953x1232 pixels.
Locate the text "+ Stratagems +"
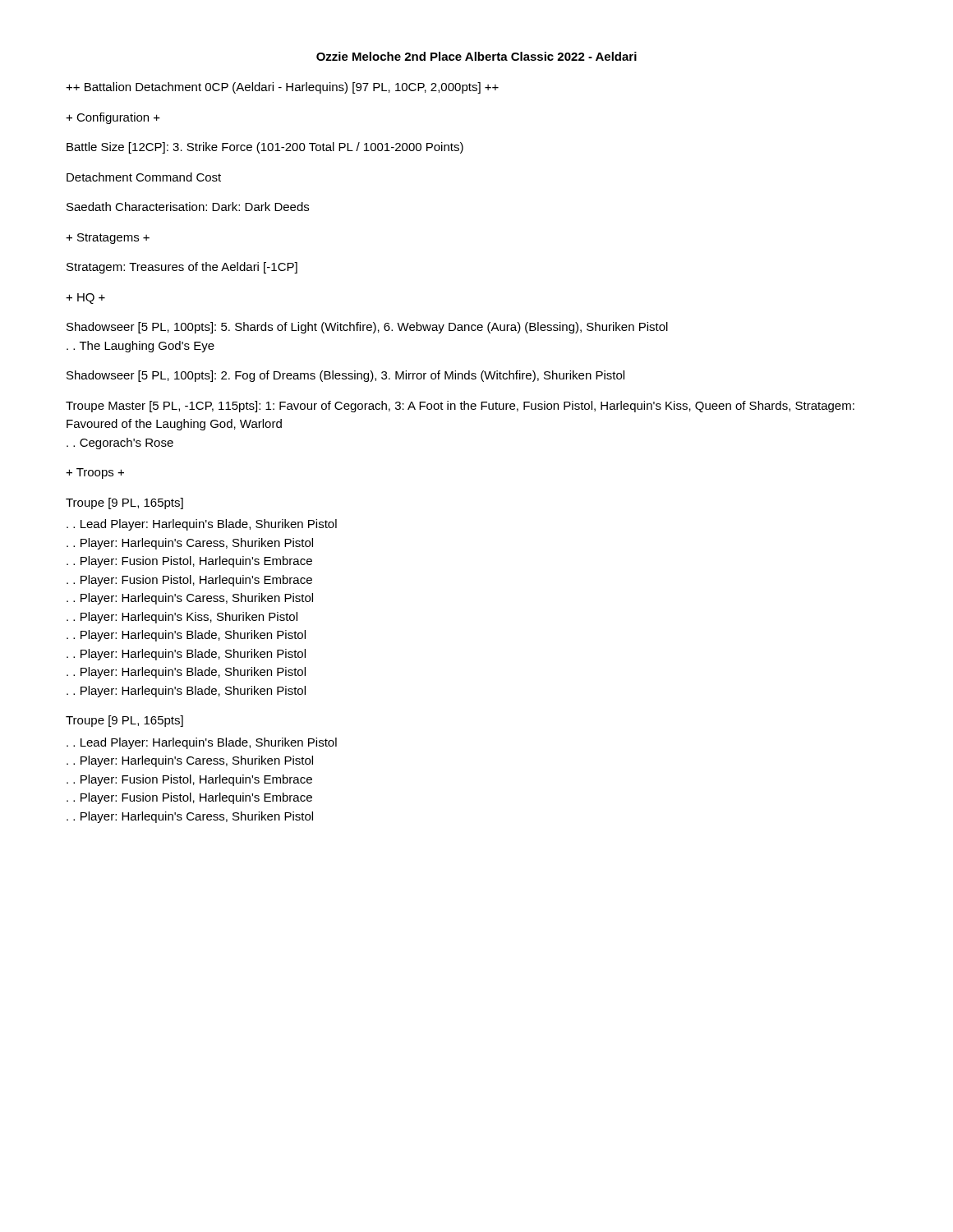(108, 237)
